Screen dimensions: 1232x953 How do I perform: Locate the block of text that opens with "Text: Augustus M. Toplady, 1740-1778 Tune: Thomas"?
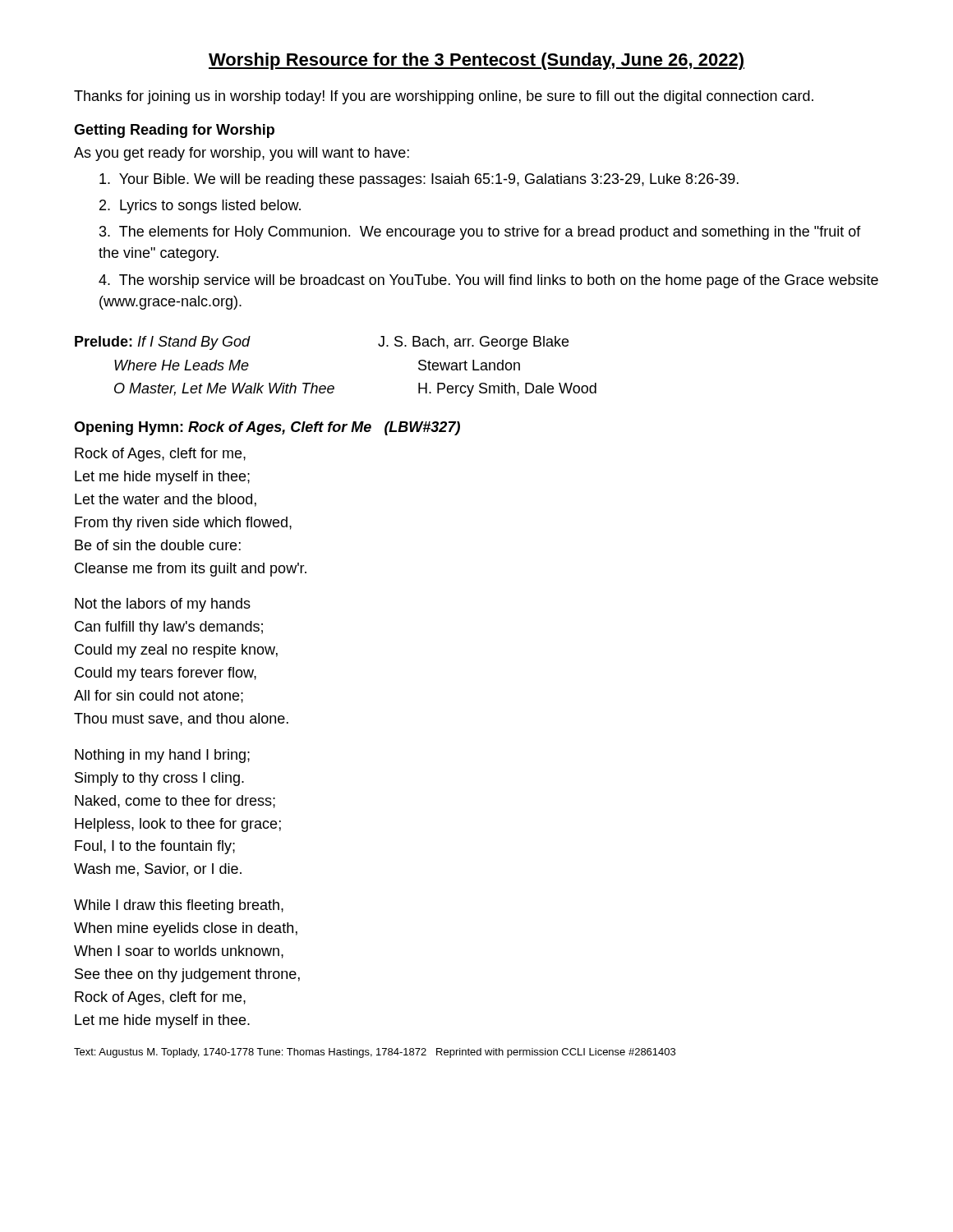tap(375, 1051)
